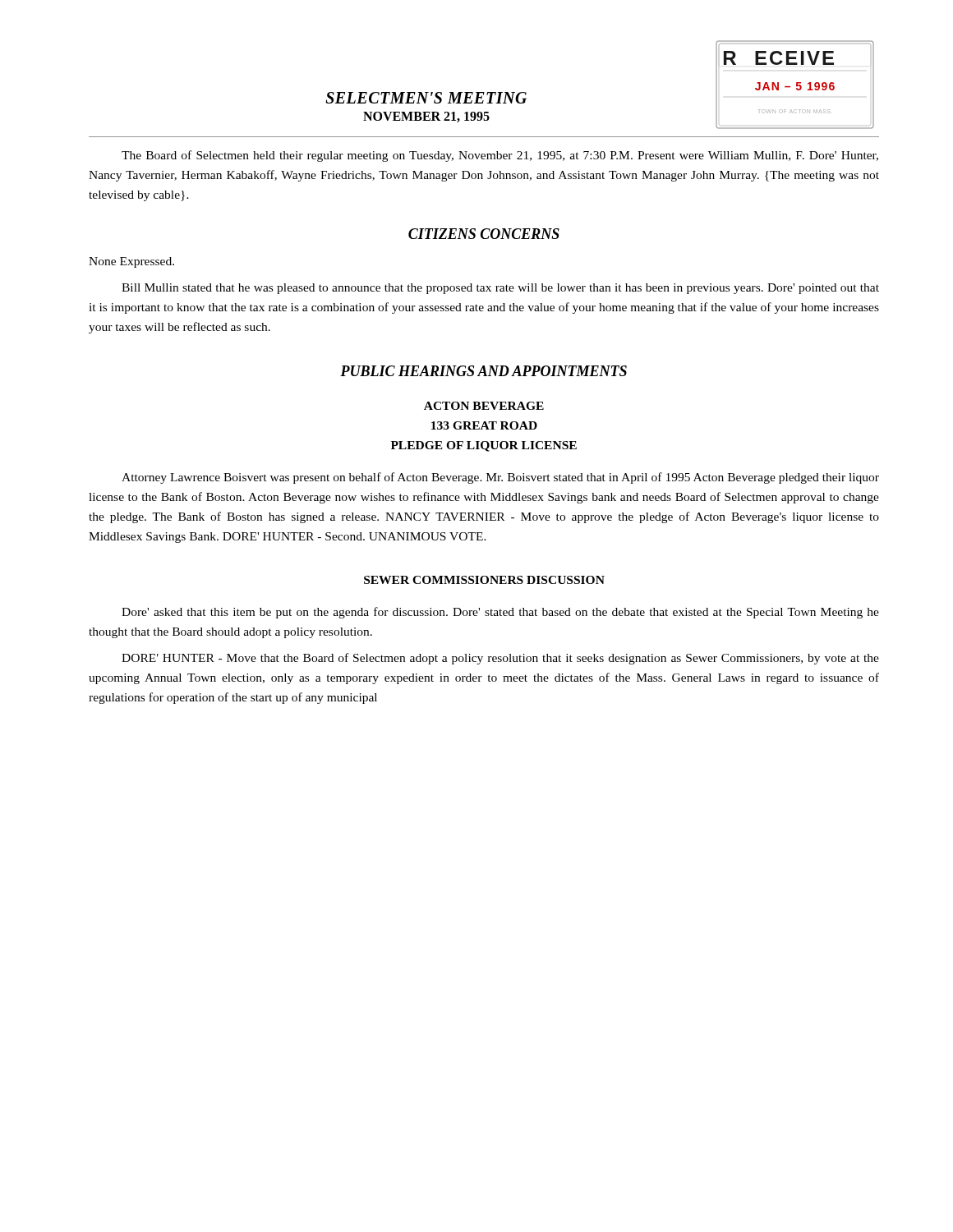Where is the passage that starts "Dore' asked that this item"?
Viewport: 953px width, 1232px height.
(484, 621)
